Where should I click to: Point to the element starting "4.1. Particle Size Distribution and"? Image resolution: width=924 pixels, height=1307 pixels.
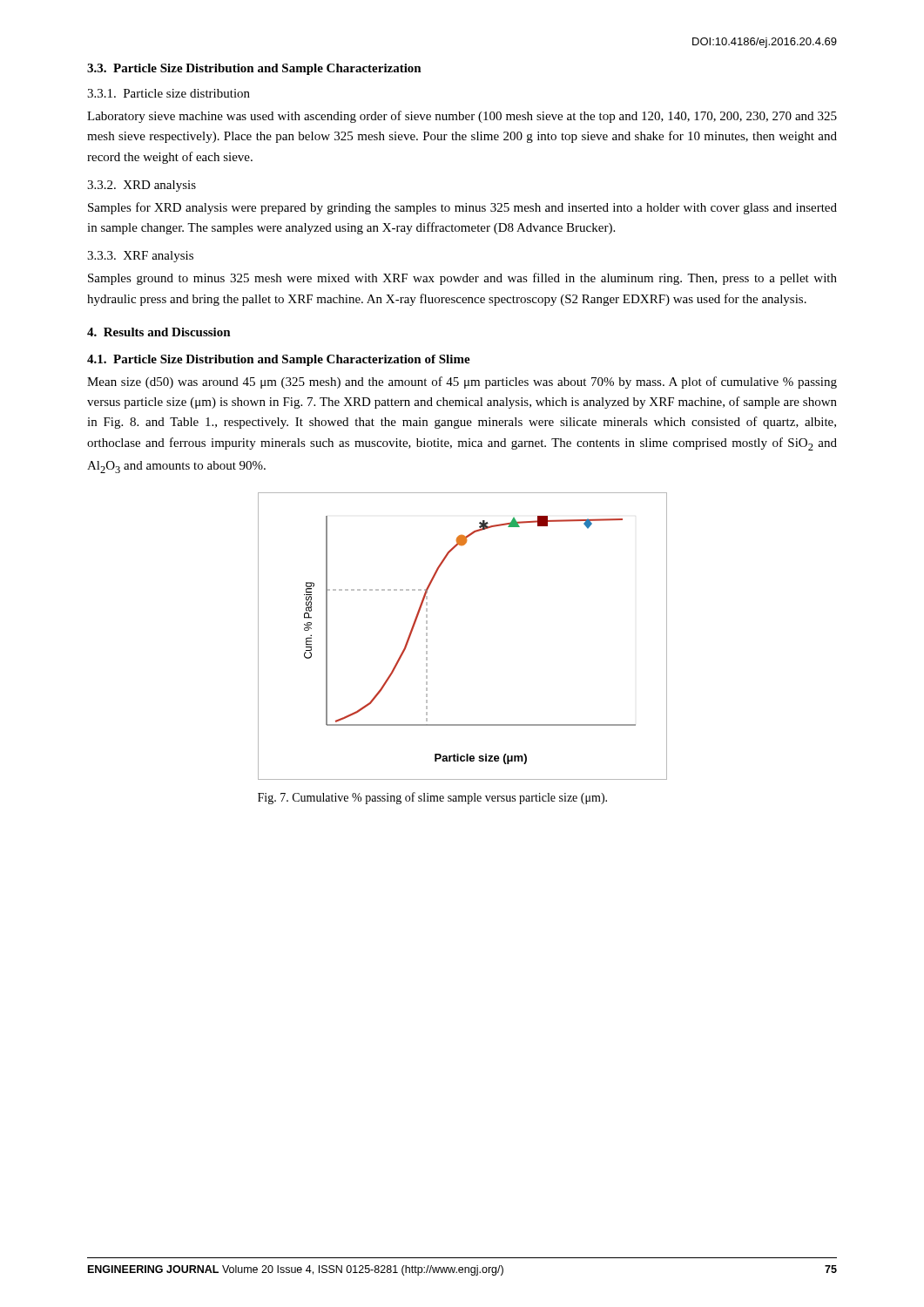pos(278,359)
